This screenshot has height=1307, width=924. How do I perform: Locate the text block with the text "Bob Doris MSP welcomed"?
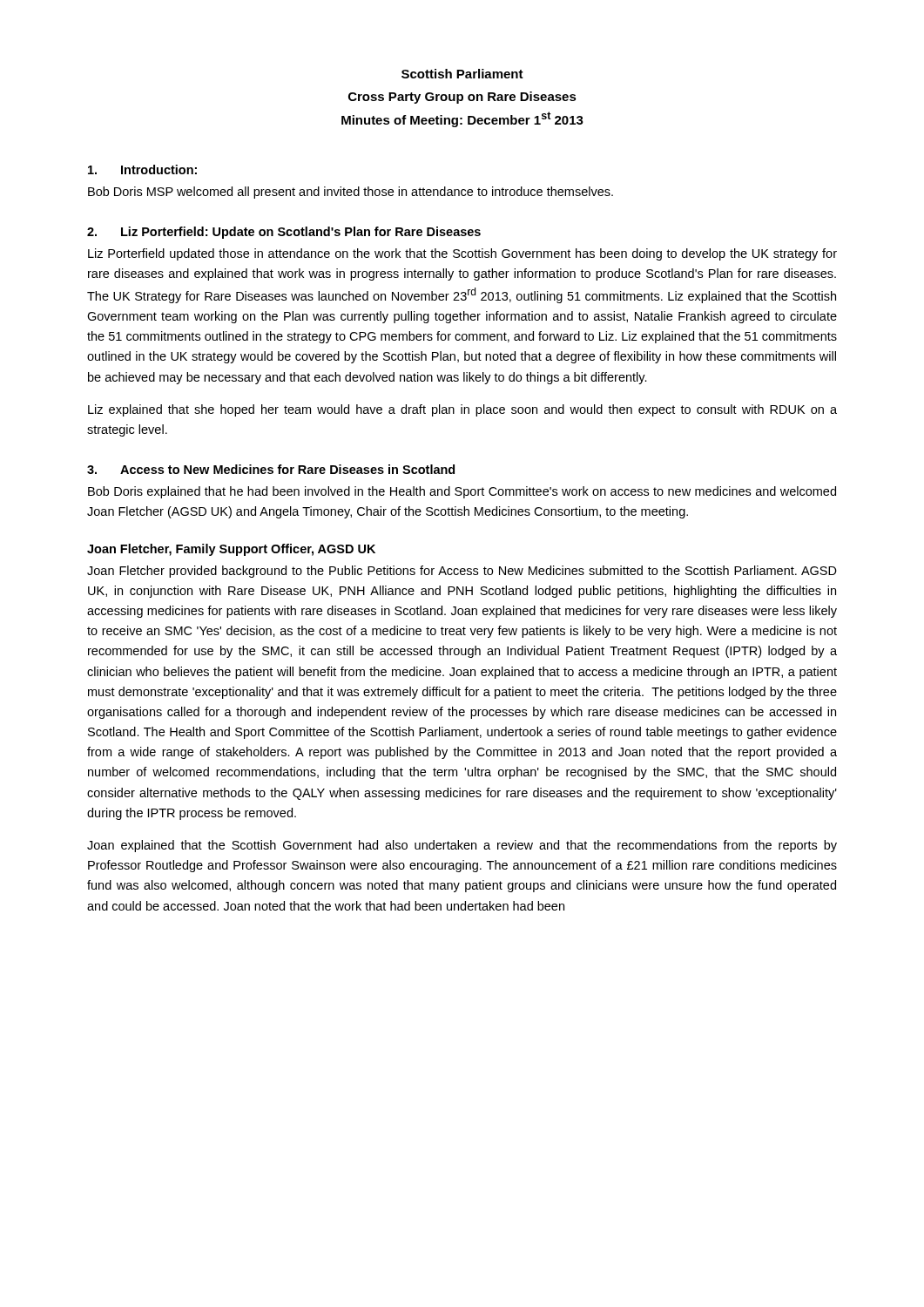[462, 192]
